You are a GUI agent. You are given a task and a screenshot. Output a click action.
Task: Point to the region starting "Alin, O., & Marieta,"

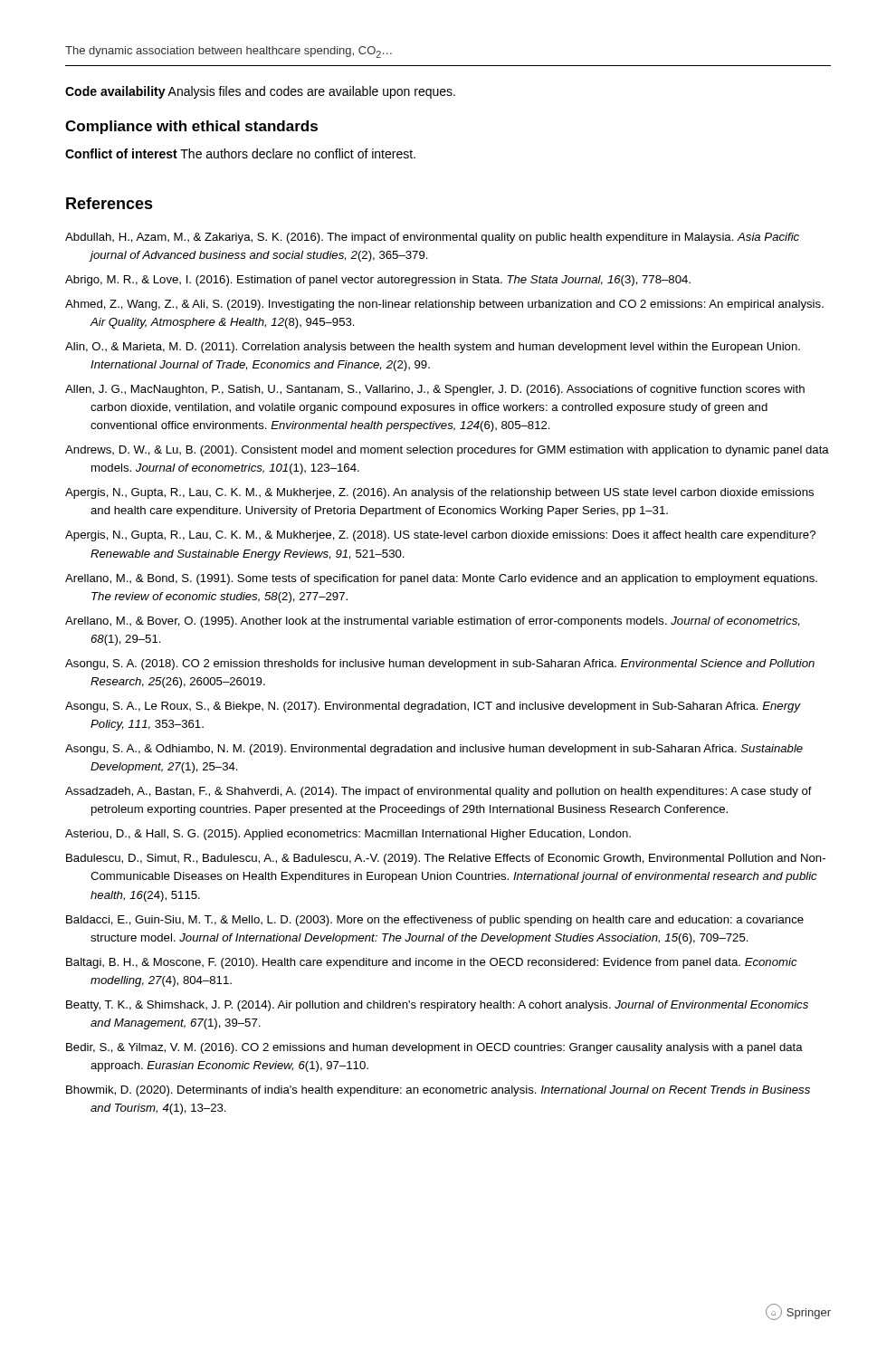[433, 355]
